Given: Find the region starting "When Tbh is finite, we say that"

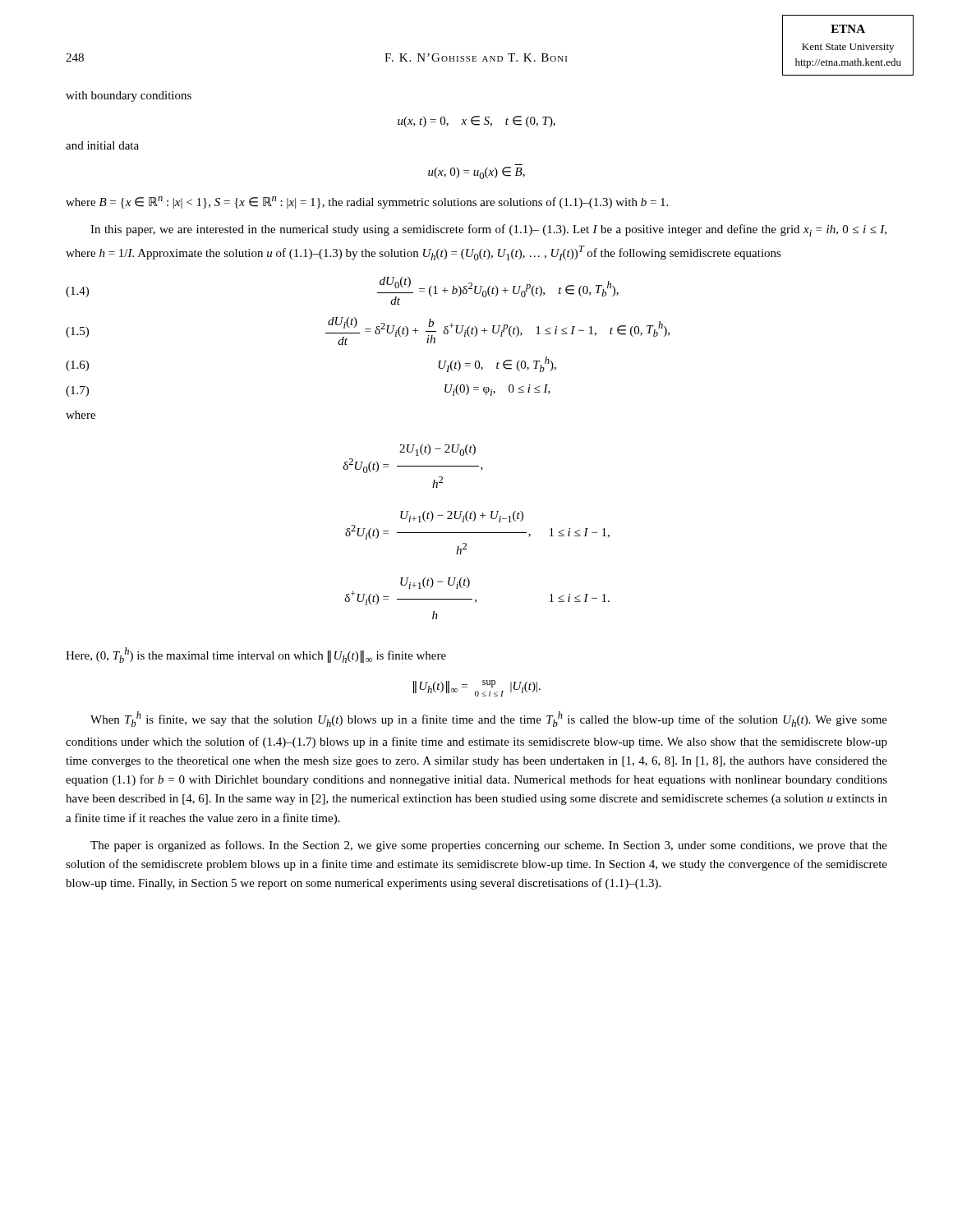Looking at the screenshot, I should 476,767.
